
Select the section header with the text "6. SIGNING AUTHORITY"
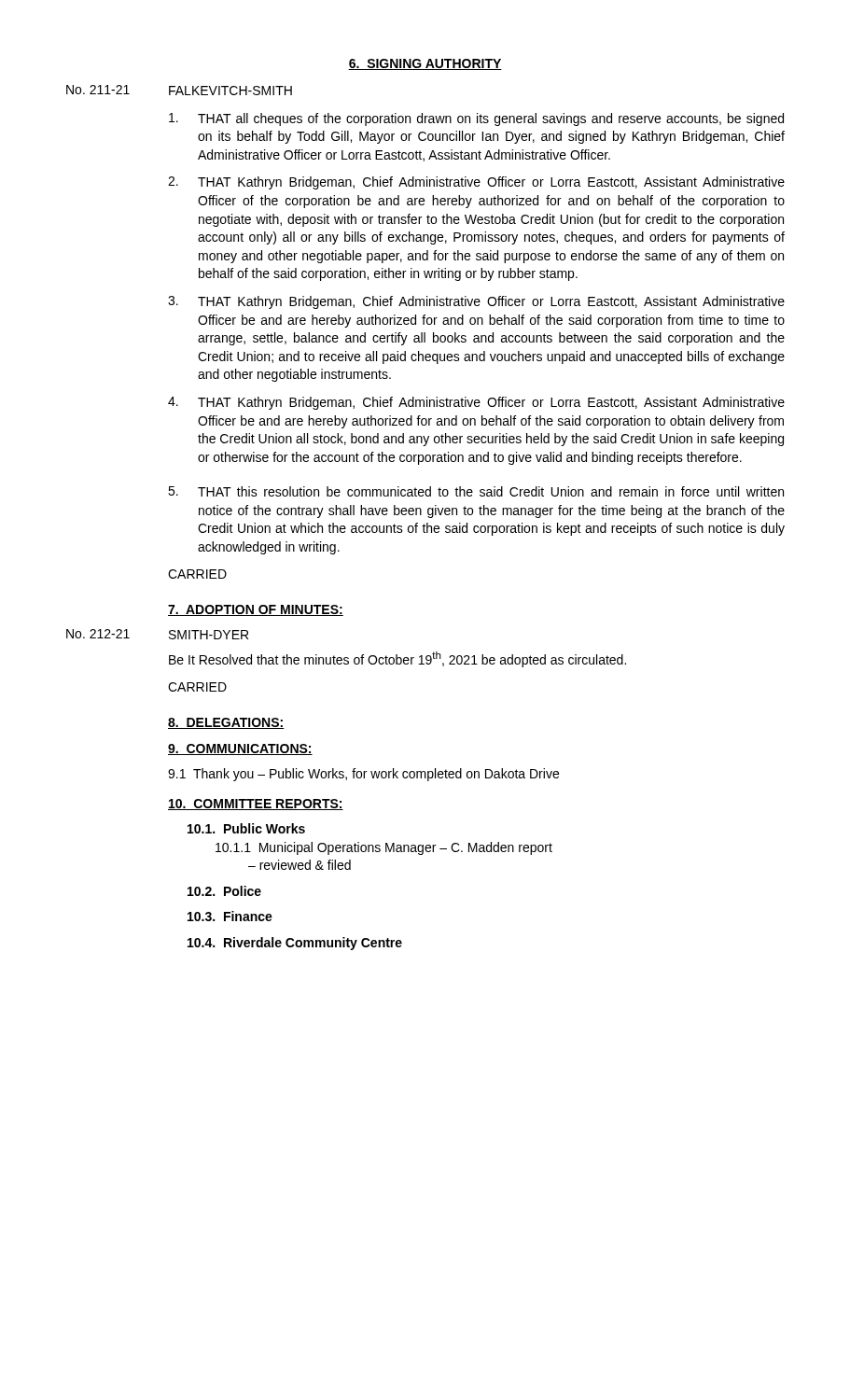point(425,63)
